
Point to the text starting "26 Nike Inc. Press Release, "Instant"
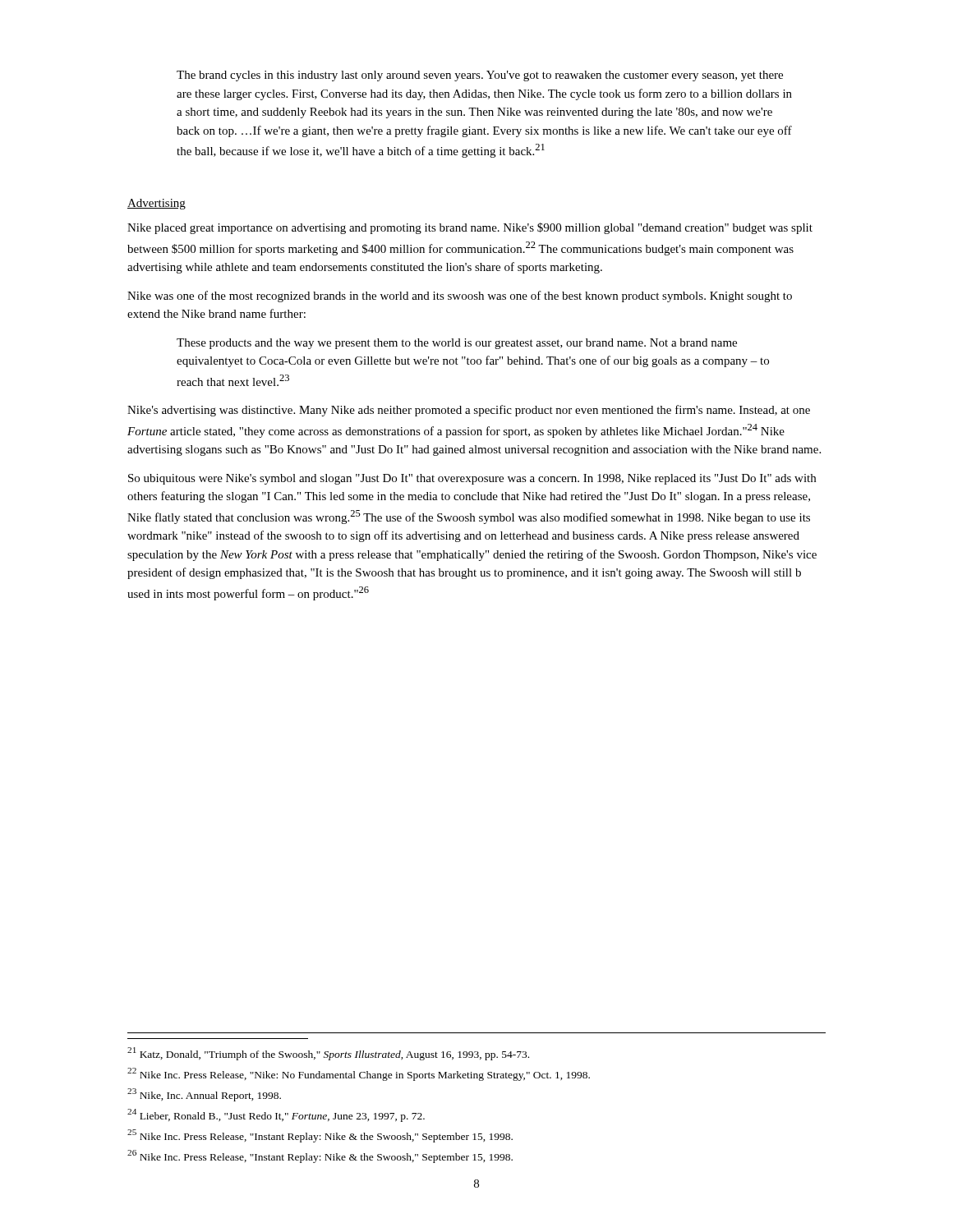[320, 1155]
